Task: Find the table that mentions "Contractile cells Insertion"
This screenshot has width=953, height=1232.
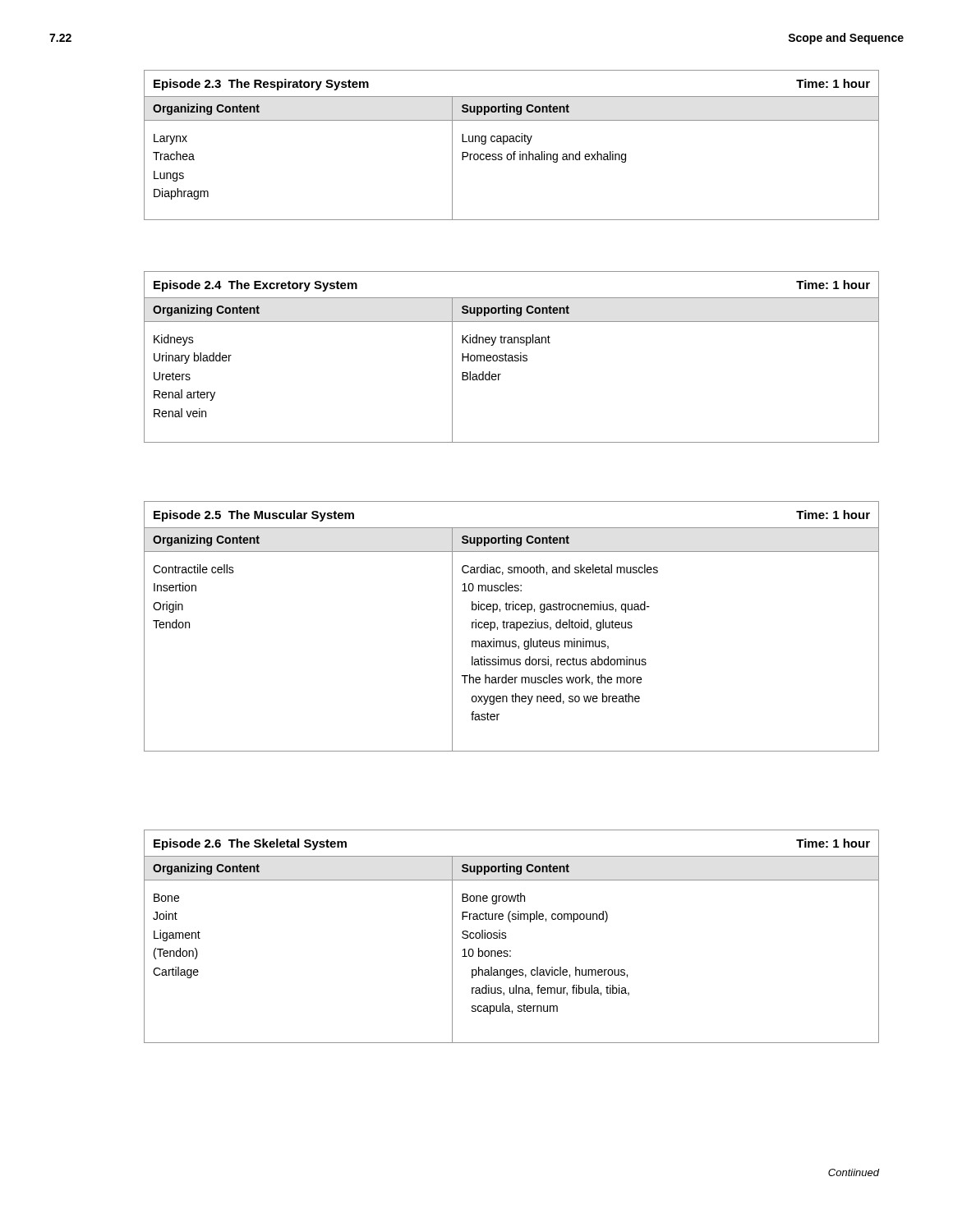Action: point(511,626)
